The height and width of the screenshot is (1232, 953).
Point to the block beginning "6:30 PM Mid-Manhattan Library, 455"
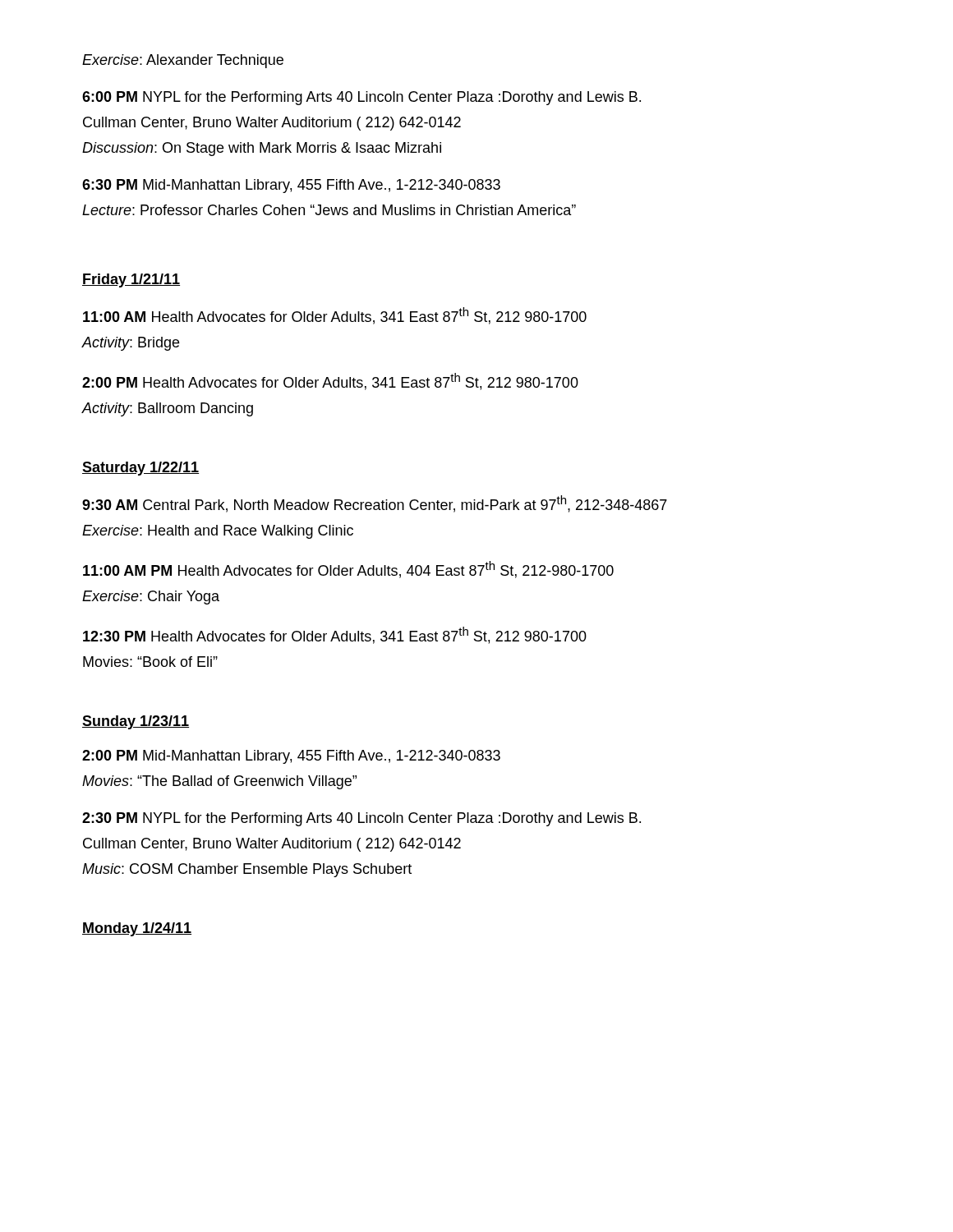[x=476, y=198]
